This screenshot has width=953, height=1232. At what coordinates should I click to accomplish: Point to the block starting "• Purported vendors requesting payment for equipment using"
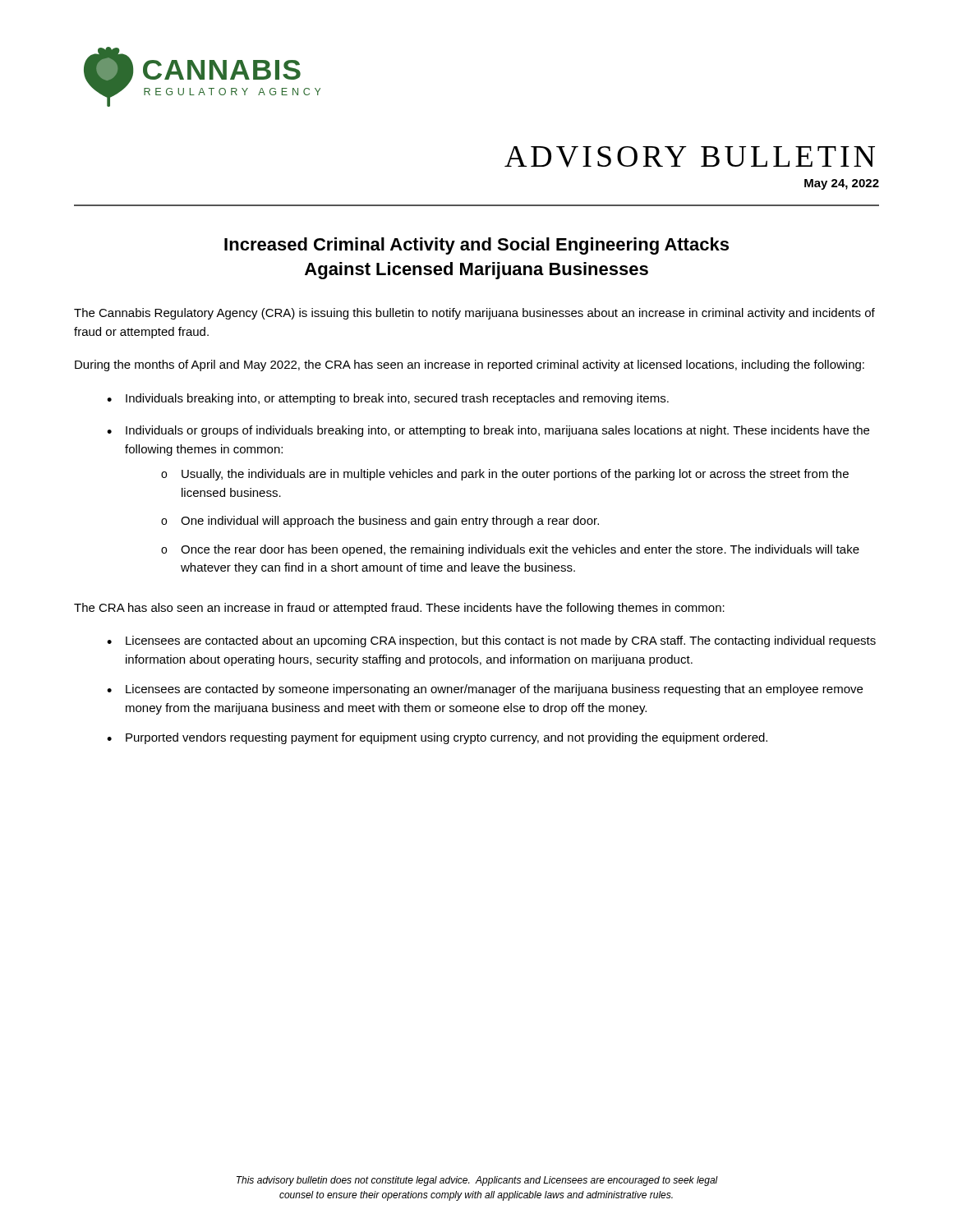(493, 739)
